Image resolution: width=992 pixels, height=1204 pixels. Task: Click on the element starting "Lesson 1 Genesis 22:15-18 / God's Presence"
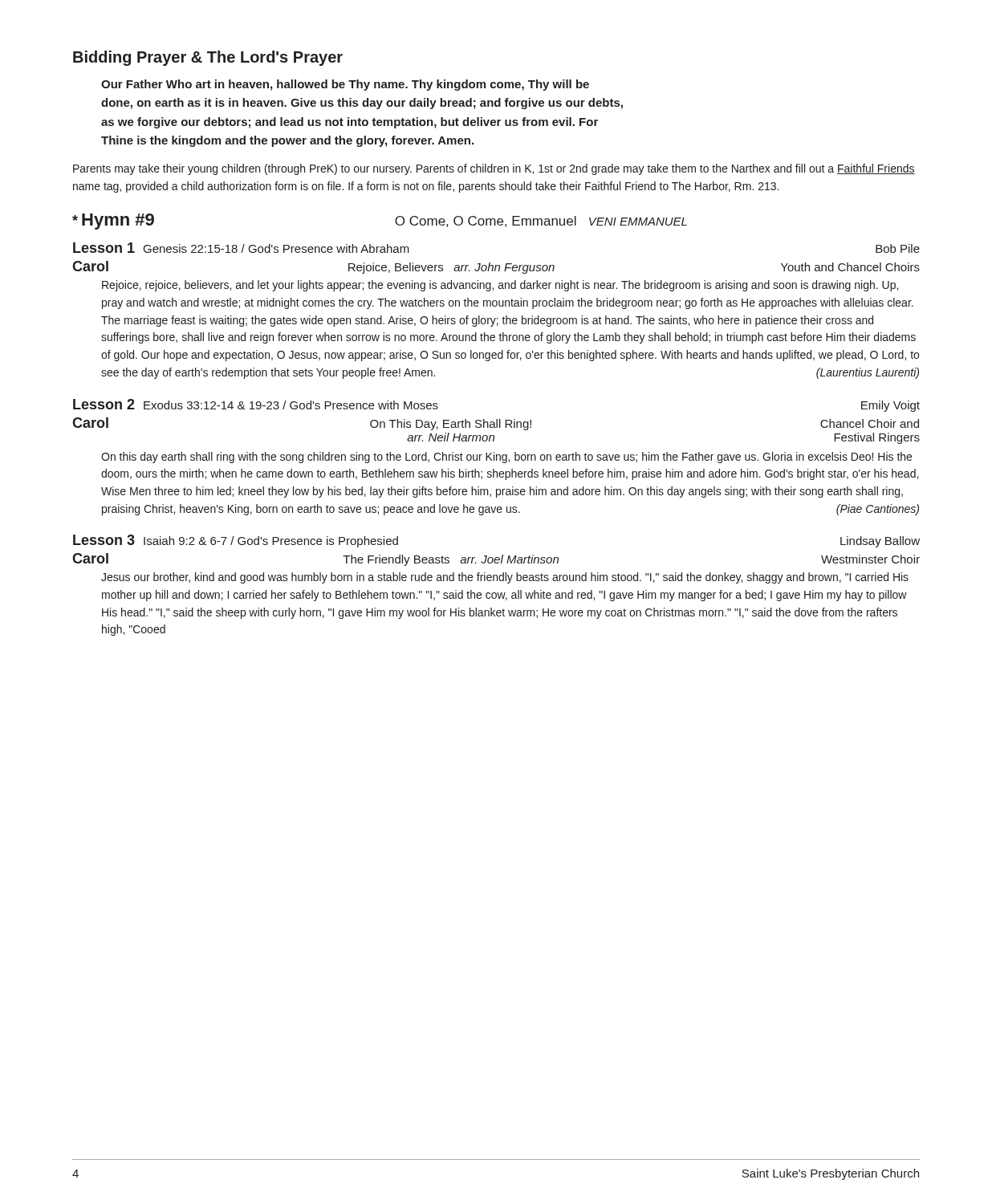click(x=243, y=248)
